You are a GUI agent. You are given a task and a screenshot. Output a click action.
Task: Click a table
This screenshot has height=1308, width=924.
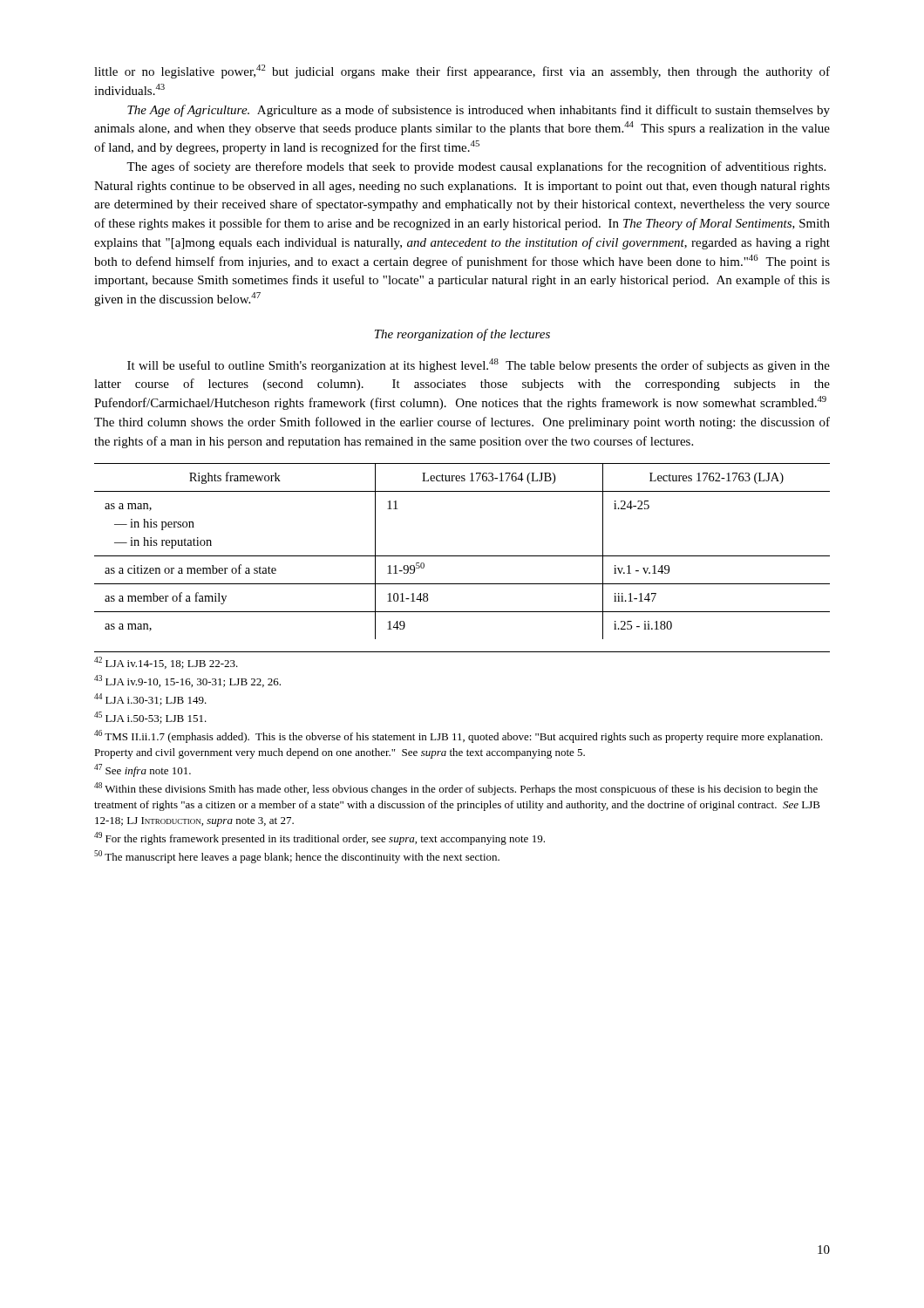462,551
